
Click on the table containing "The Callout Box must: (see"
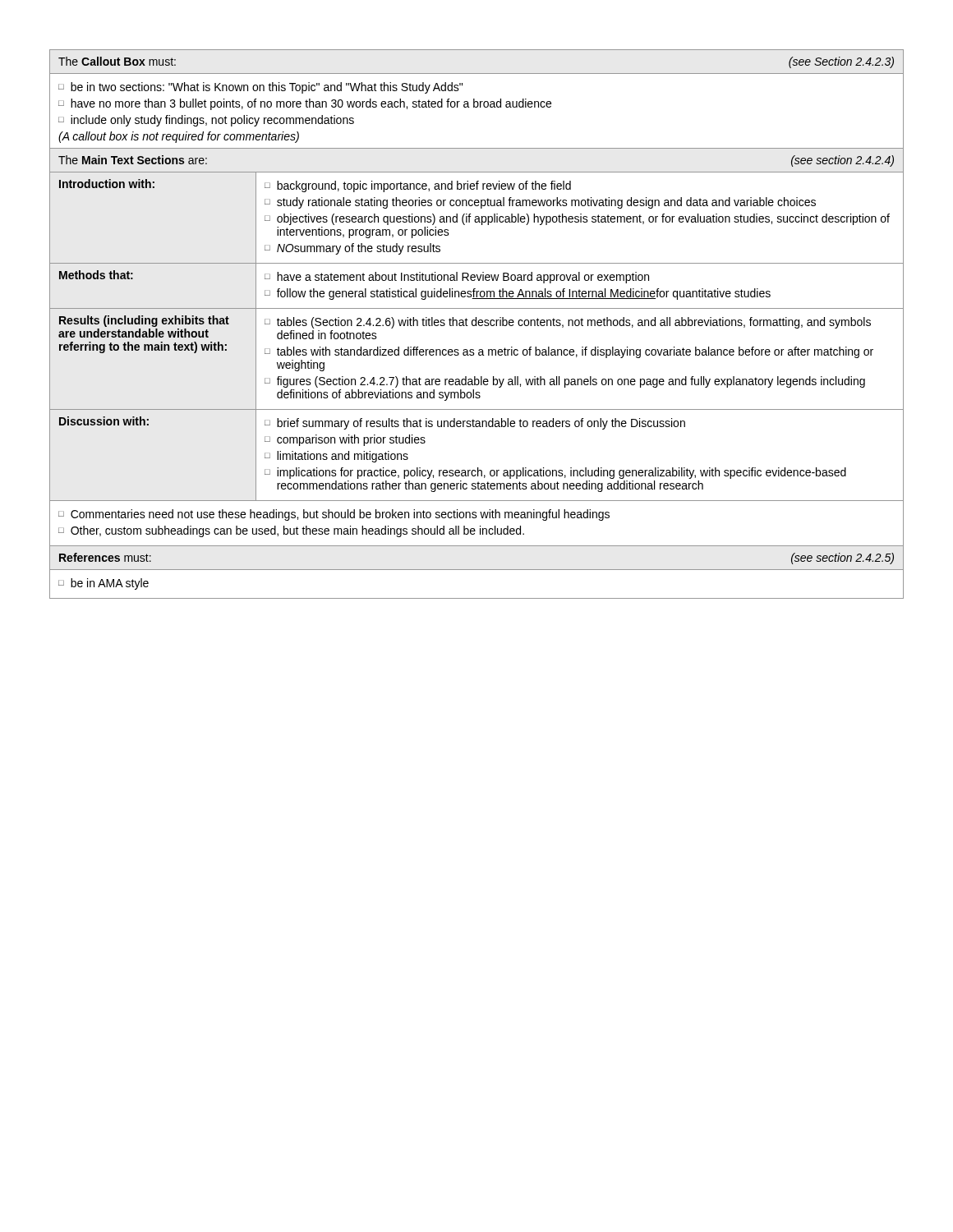[x=476, y=324]
